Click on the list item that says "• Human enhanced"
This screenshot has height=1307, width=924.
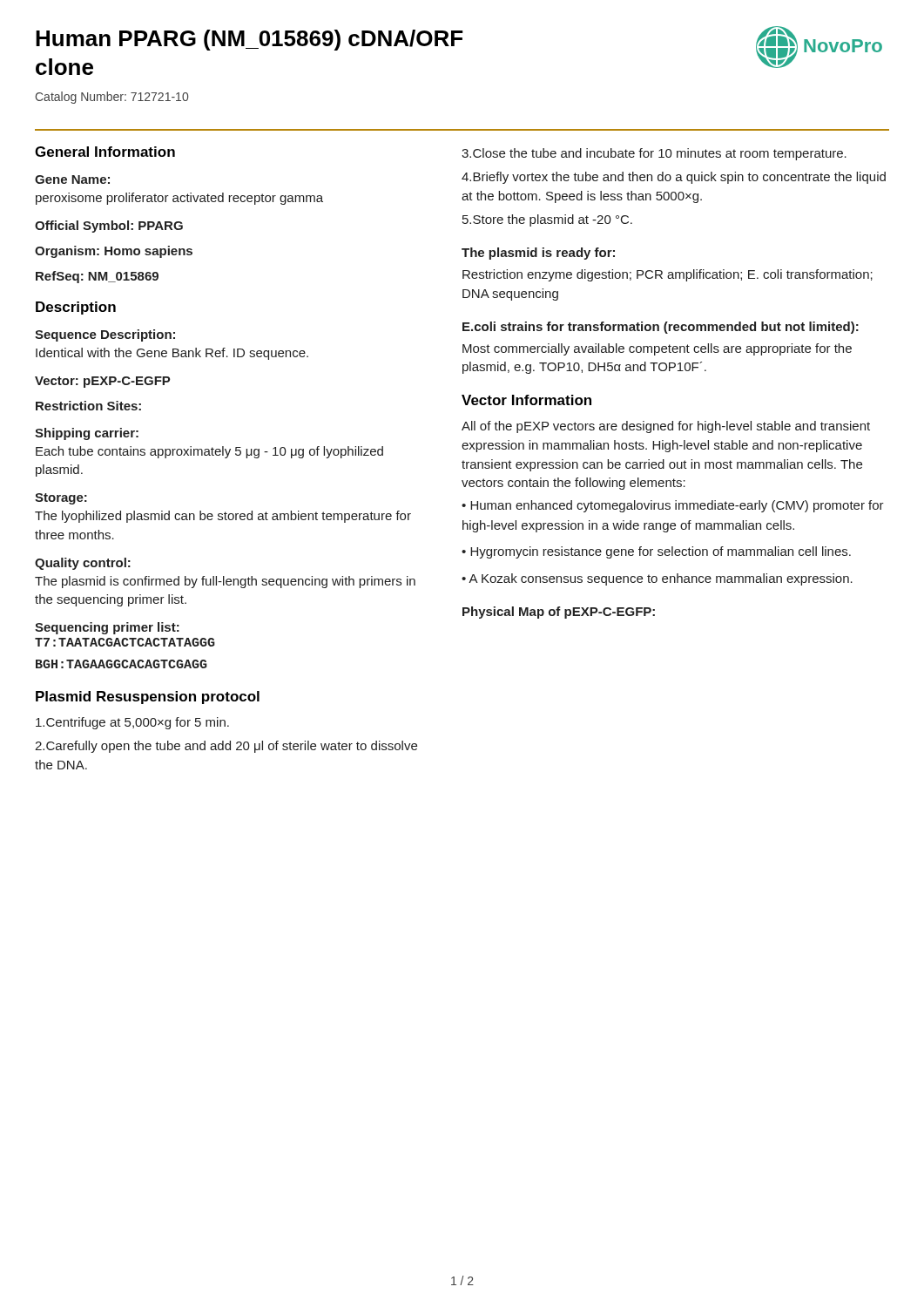coord(673,515)
